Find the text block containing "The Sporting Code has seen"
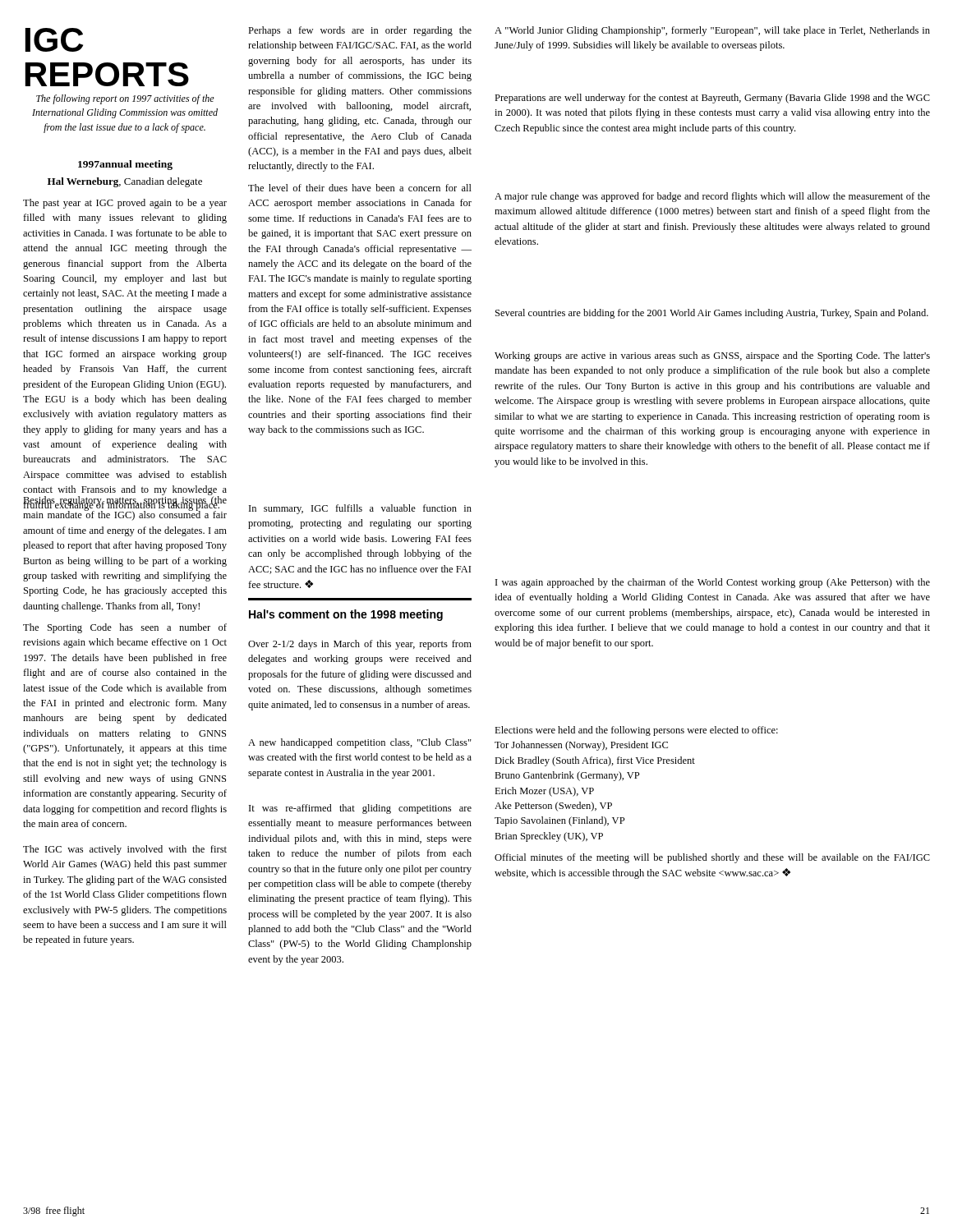The width and height of the screenshot is (953, 1232). click(125, 726)
